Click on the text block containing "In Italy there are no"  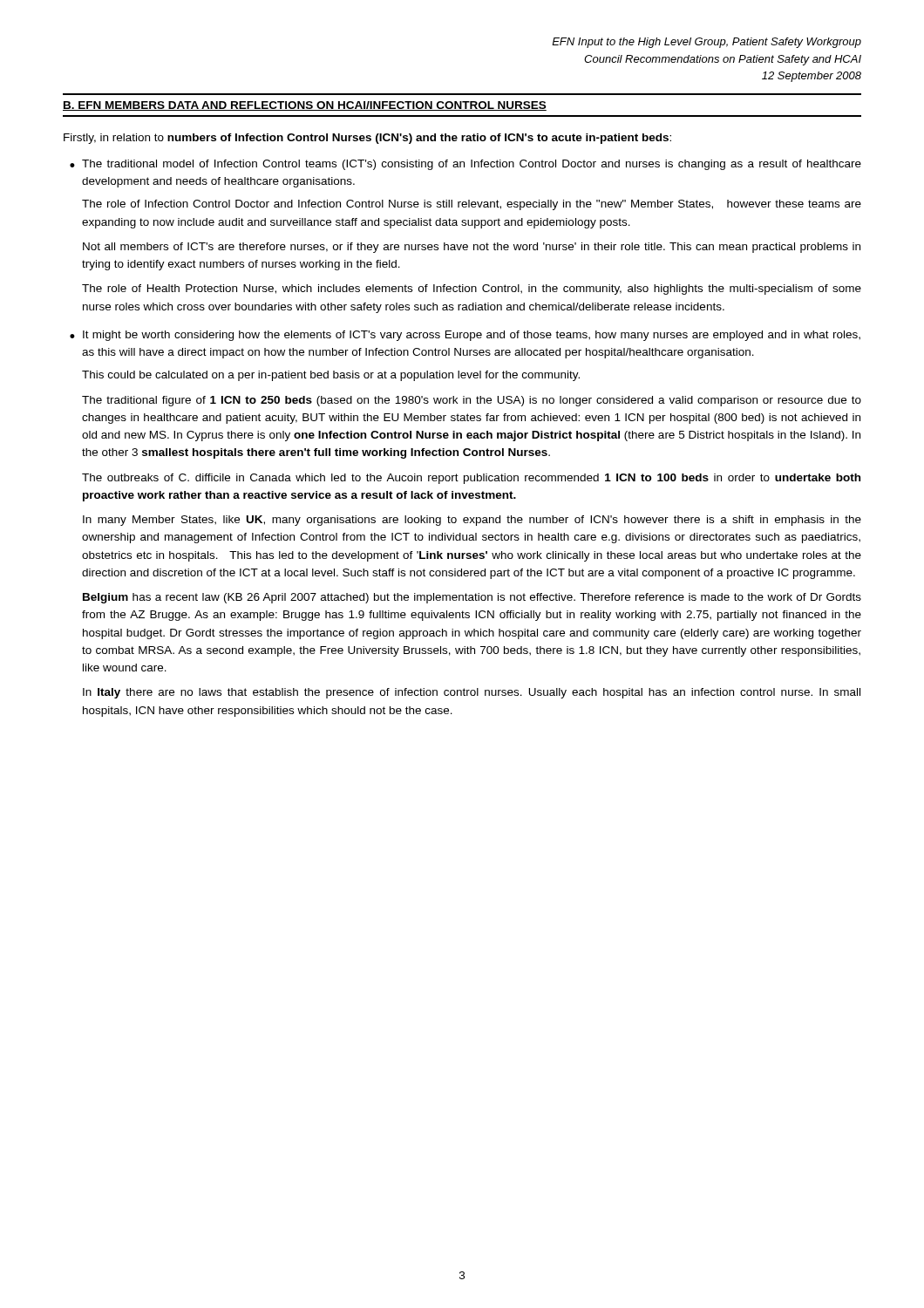(472, 701)
